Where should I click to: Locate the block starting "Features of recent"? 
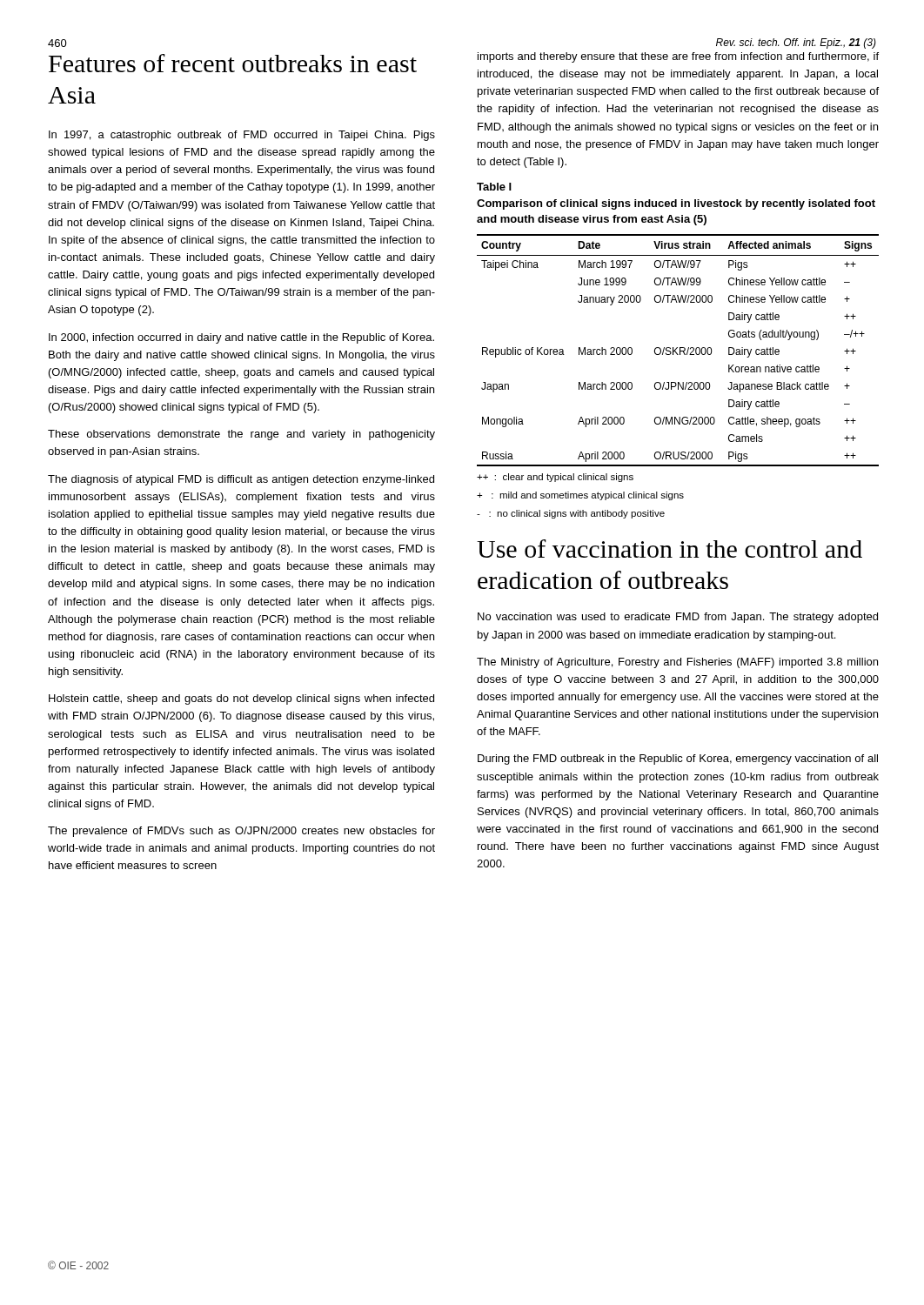pyautogui.click(x=241, y=79)
